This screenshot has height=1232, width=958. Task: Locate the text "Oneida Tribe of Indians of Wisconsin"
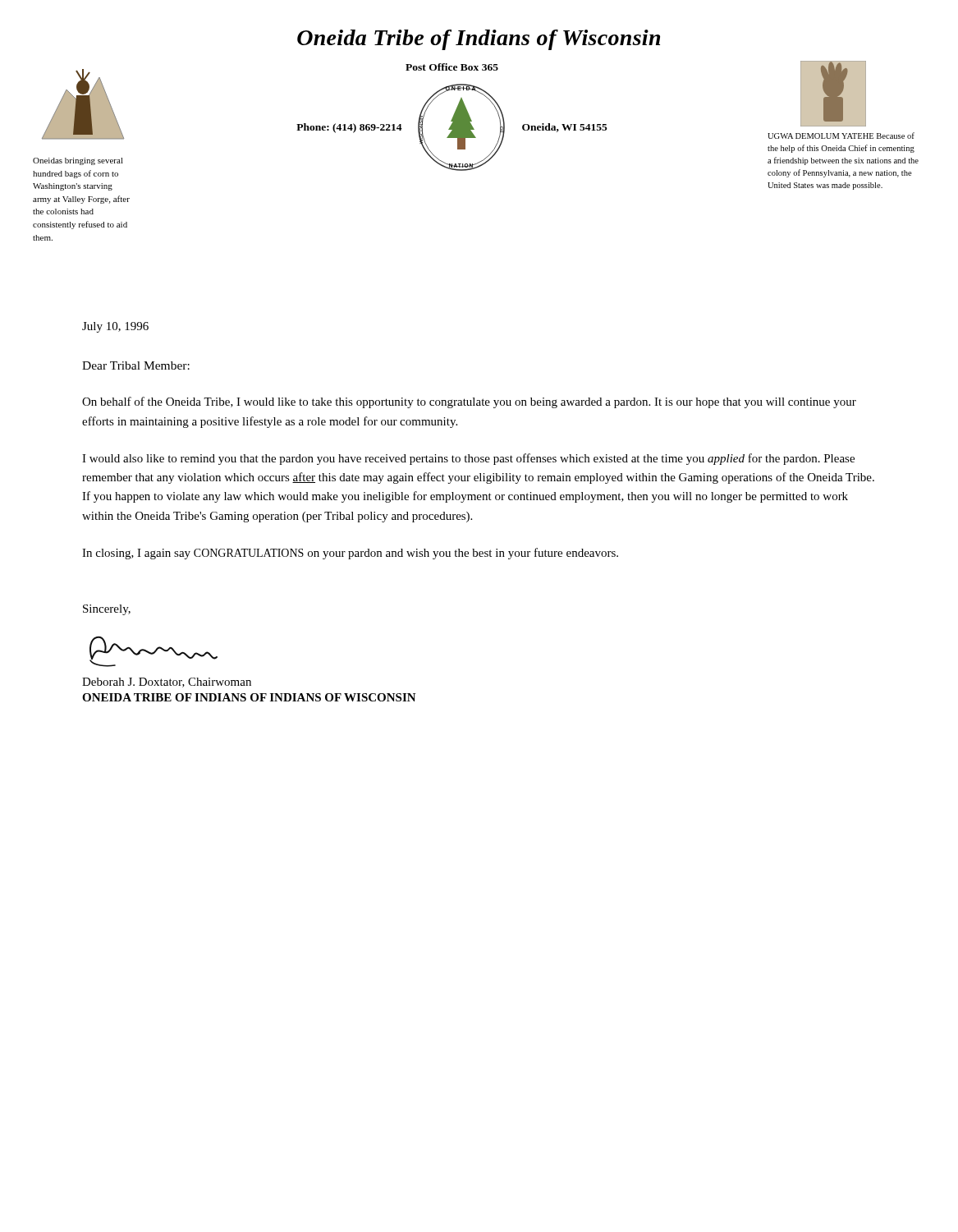click(479, 37)
